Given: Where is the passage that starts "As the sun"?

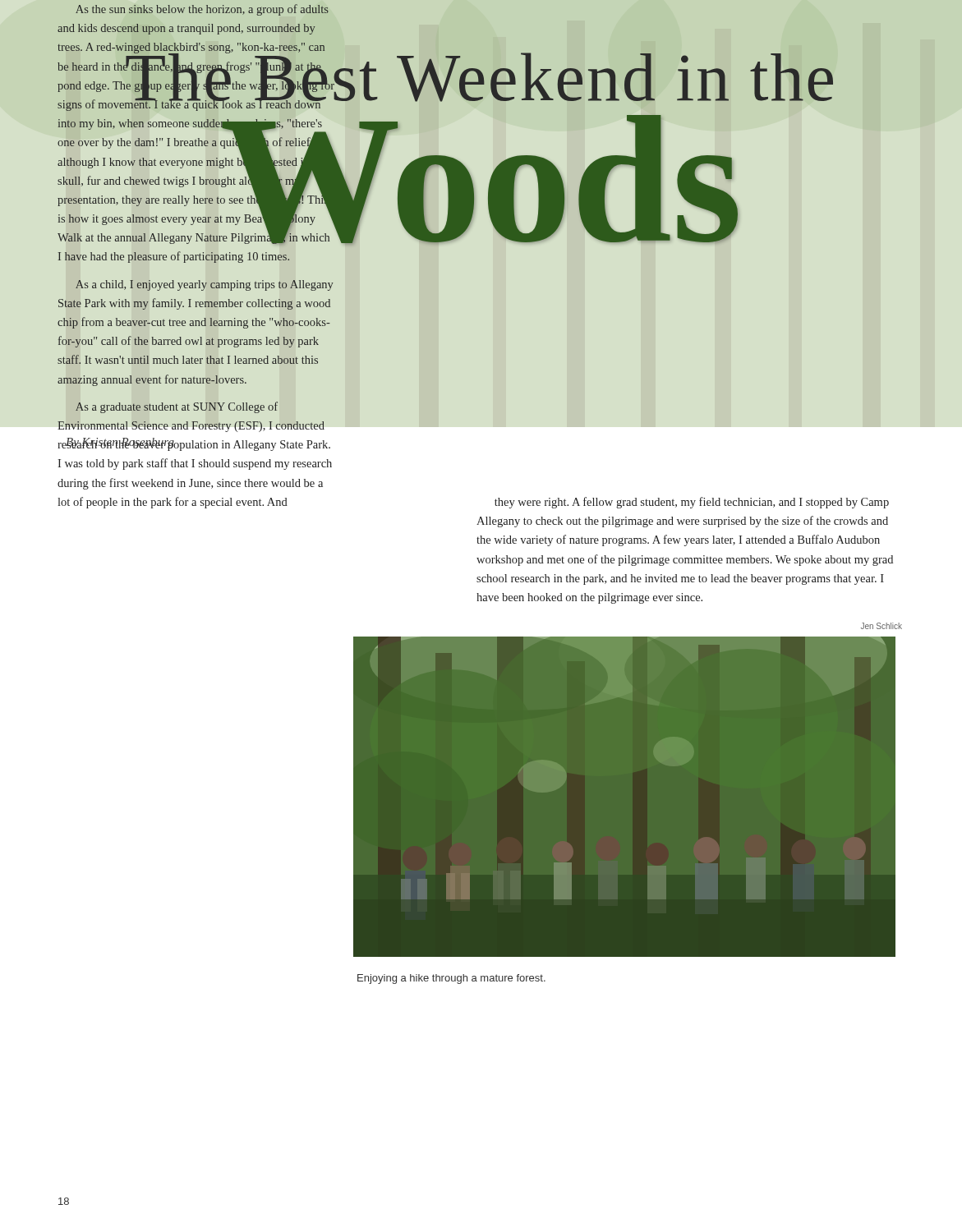Looking at the screenshot, I should 197,256.
